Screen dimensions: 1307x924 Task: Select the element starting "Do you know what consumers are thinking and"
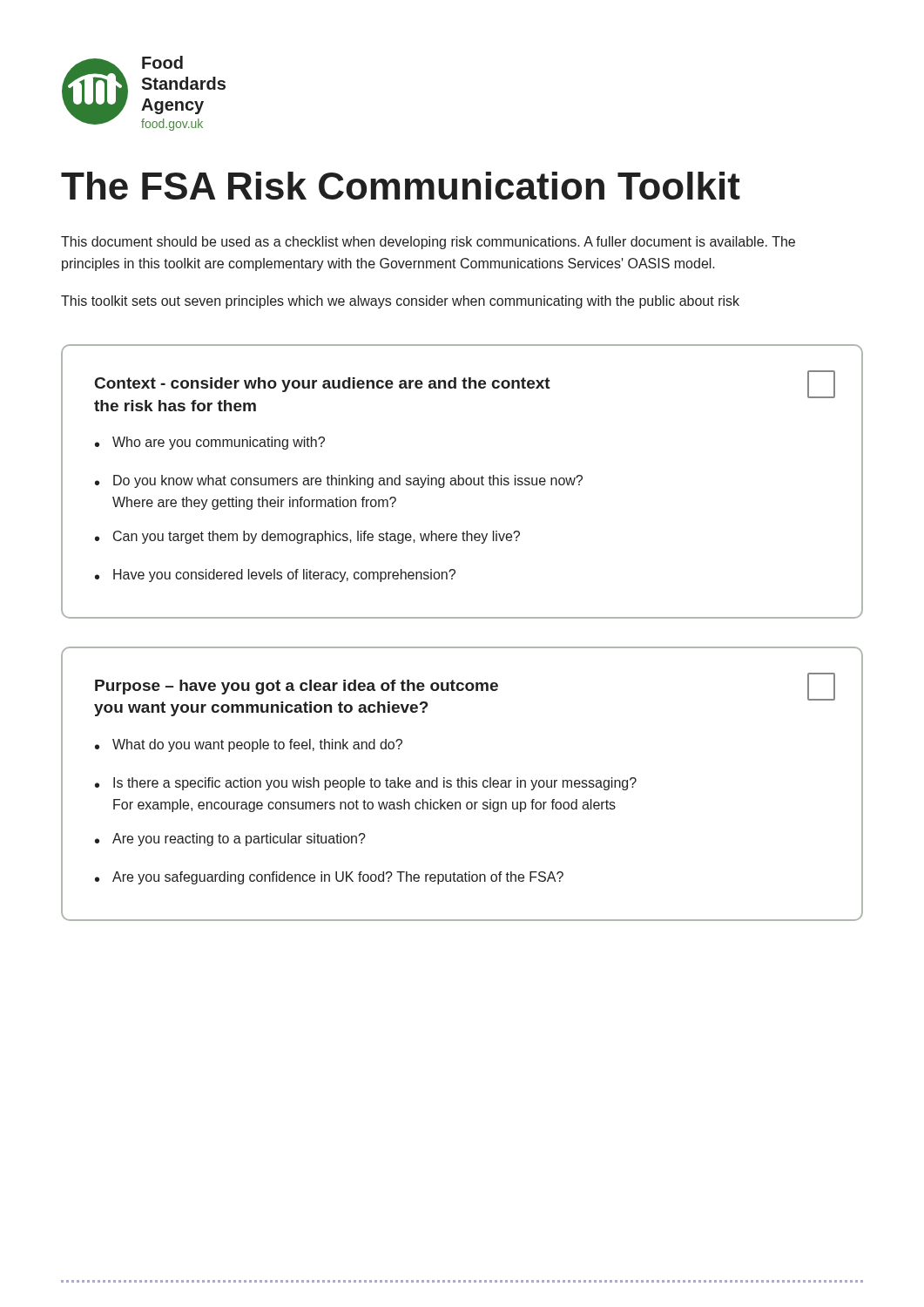click(x=348, y=491)
